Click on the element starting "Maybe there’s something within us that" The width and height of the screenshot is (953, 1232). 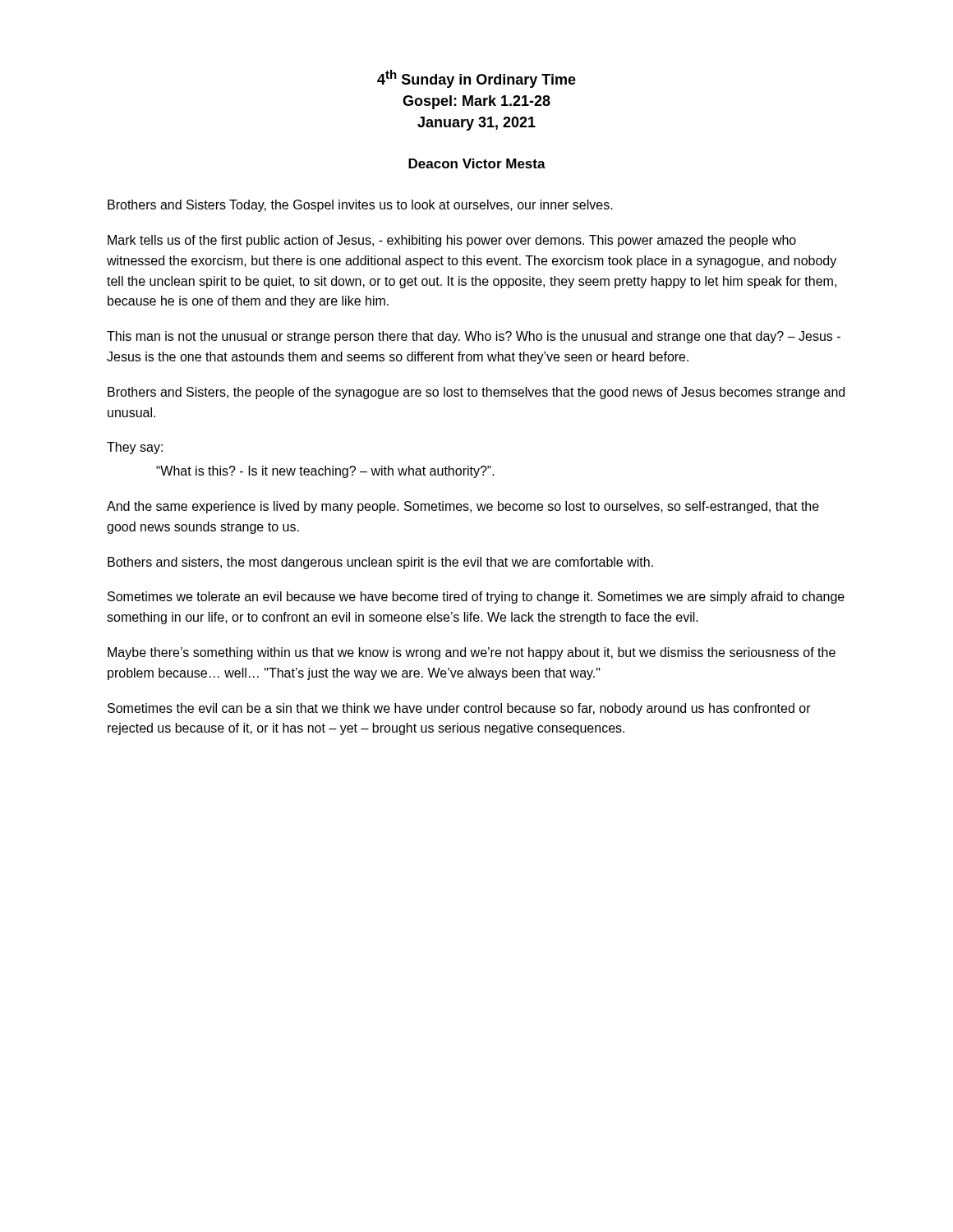[471, 663]
